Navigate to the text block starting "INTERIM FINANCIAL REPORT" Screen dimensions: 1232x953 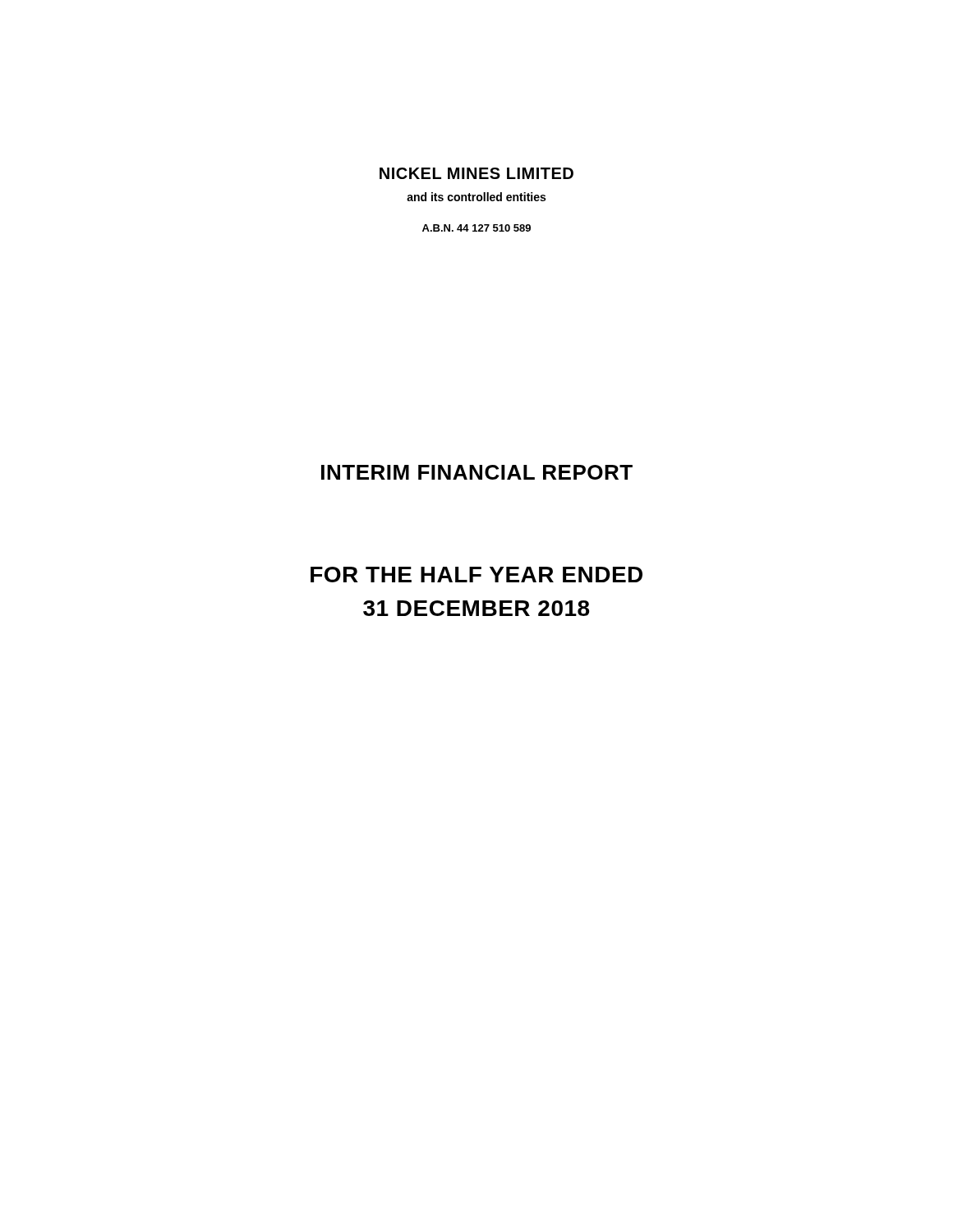(x=476, y=472)
